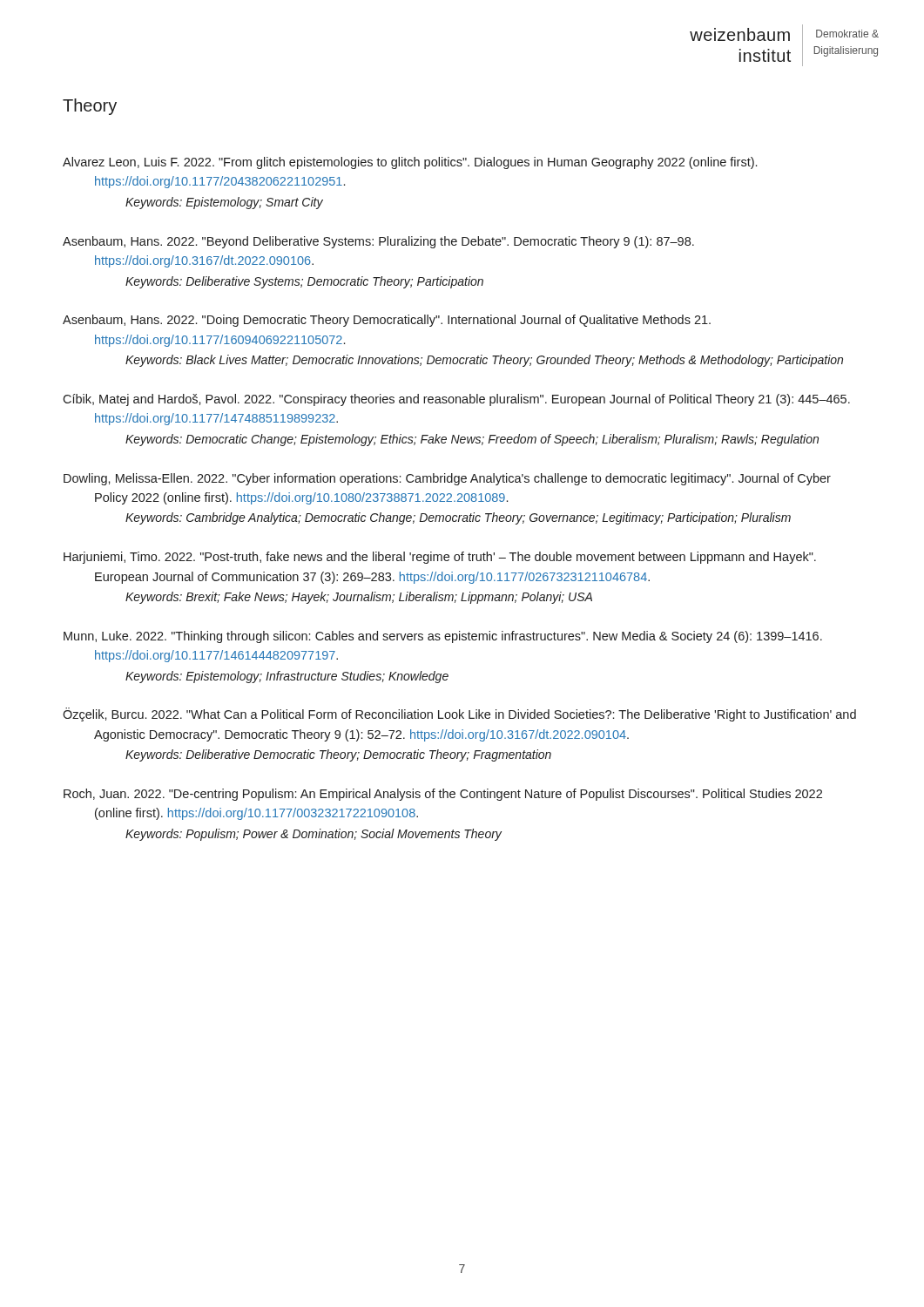
Task: Find the element starting "Asenbaum, Hans. 2022. "Beyond"
Action: coord(378,242)
